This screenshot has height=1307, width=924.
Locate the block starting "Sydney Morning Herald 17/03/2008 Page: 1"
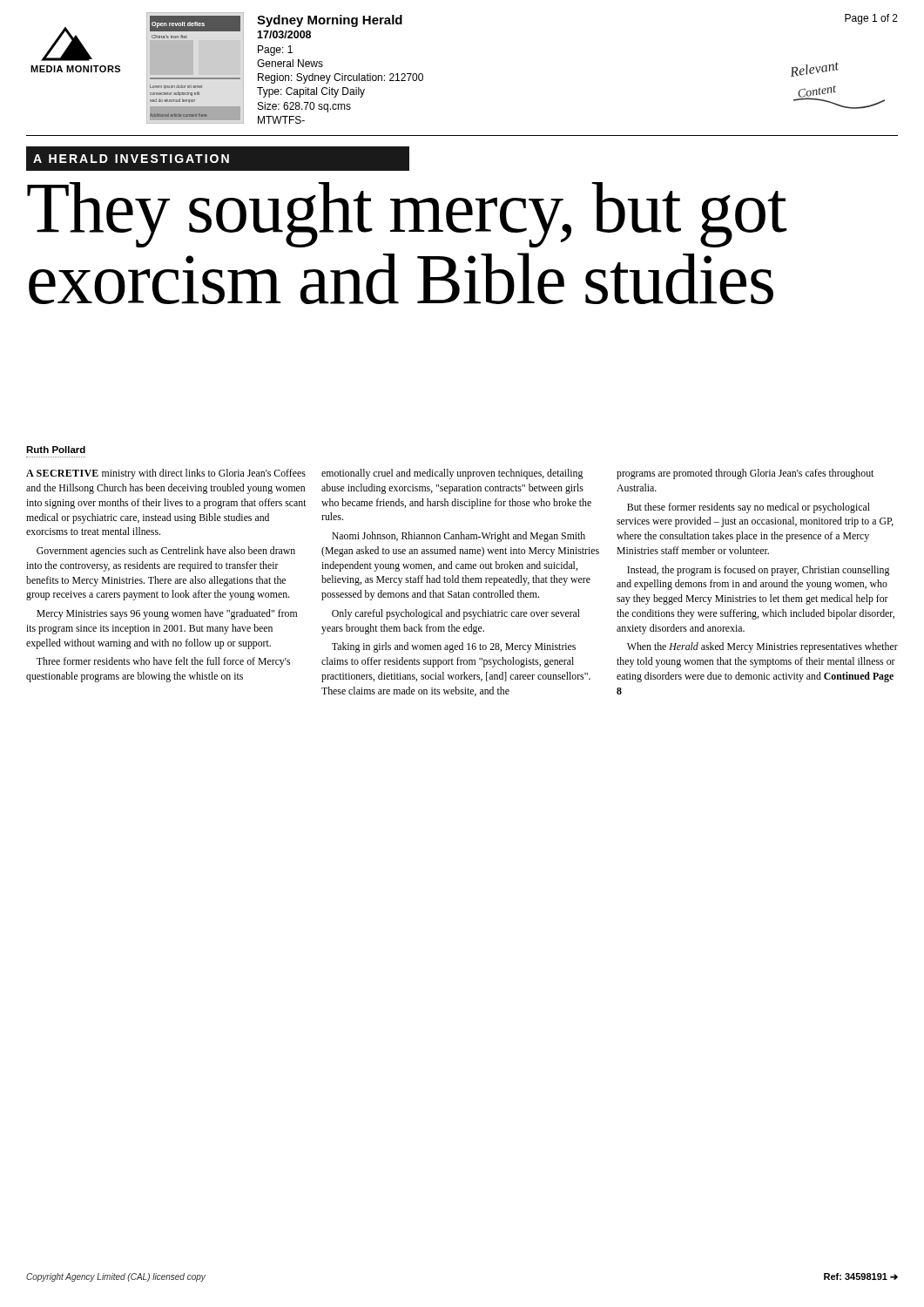tap(422, 70)
